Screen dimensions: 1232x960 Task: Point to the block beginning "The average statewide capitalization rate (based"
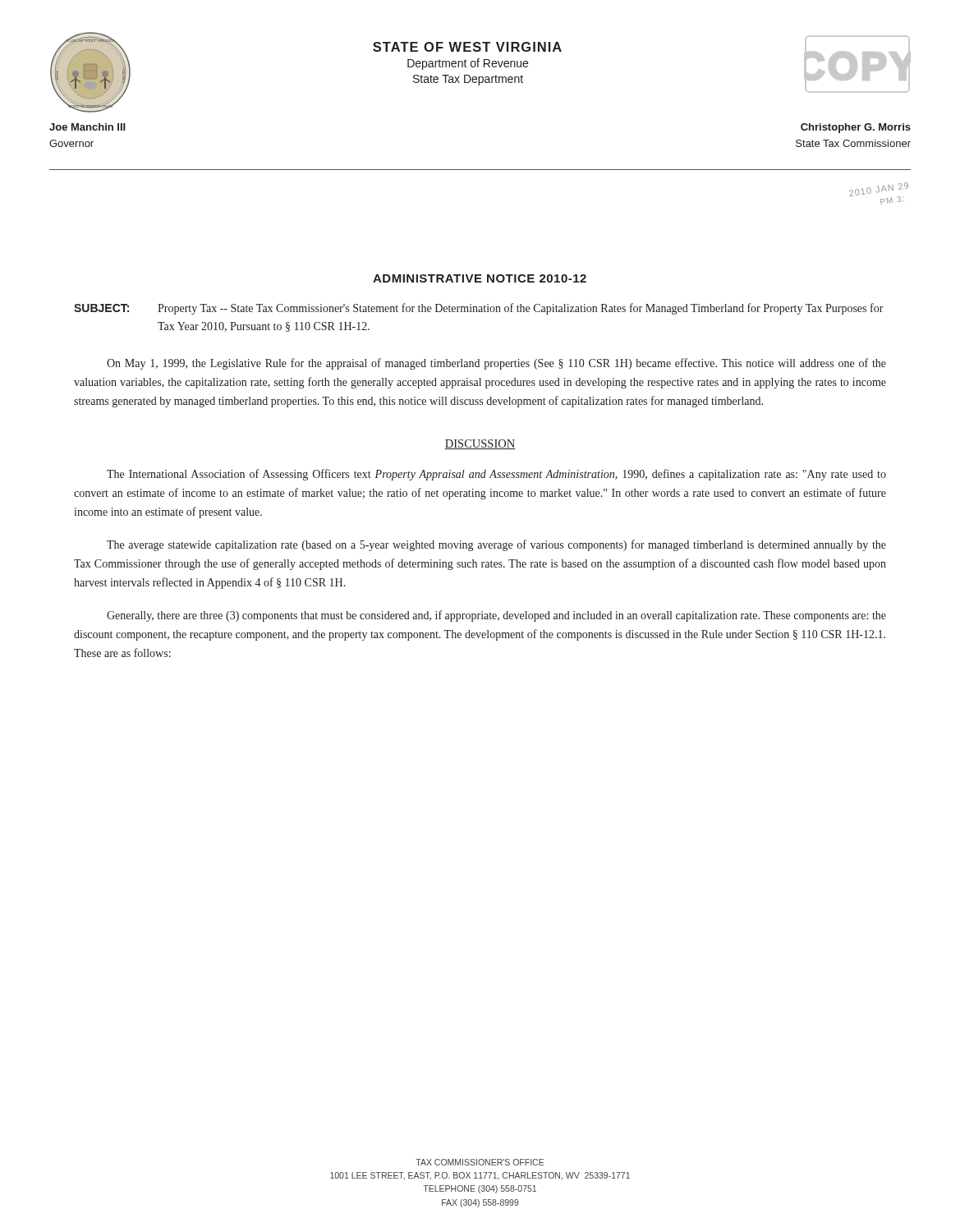click(x=480, y=564)
